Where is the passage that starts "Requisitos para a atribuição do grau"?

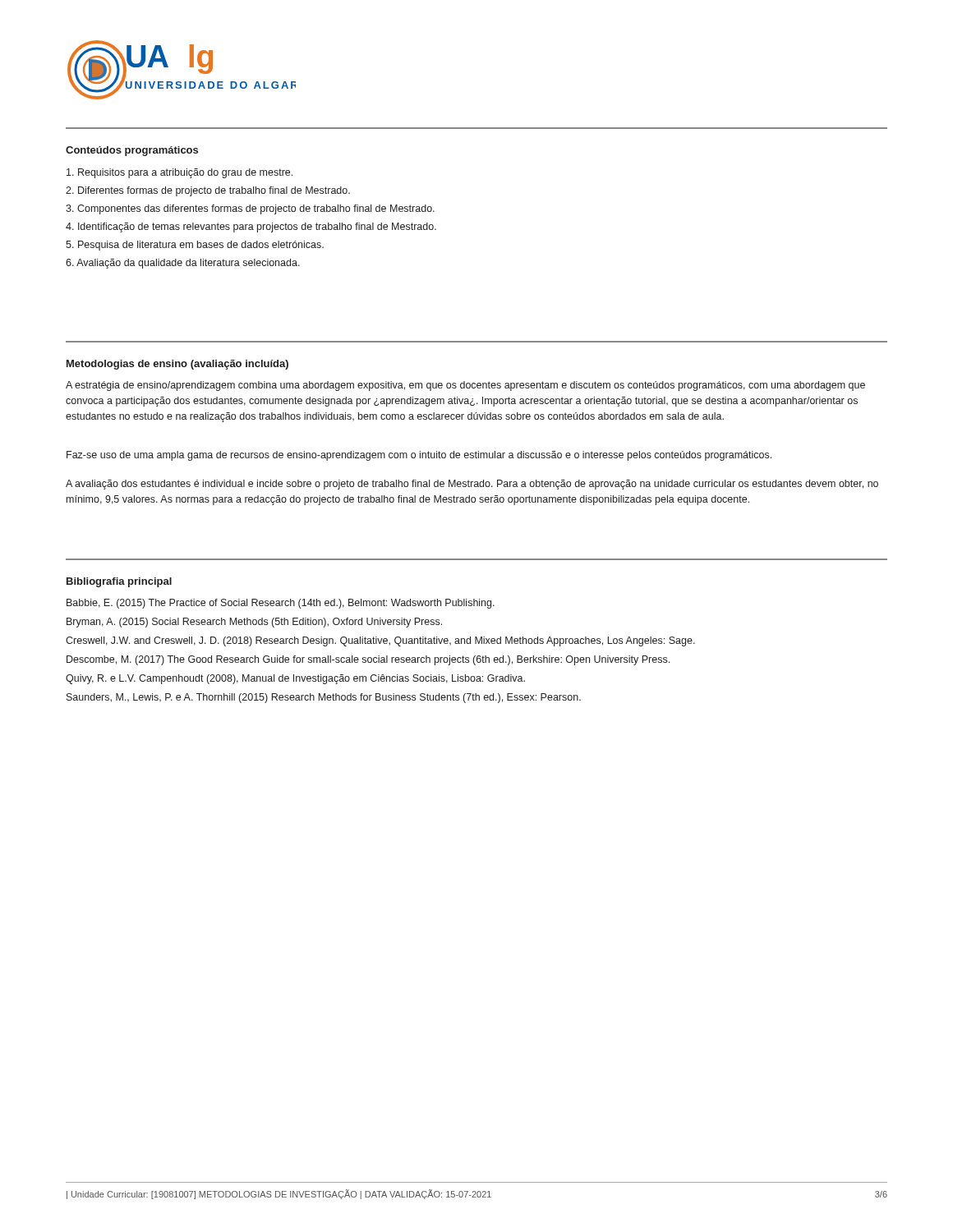[180, 173]
